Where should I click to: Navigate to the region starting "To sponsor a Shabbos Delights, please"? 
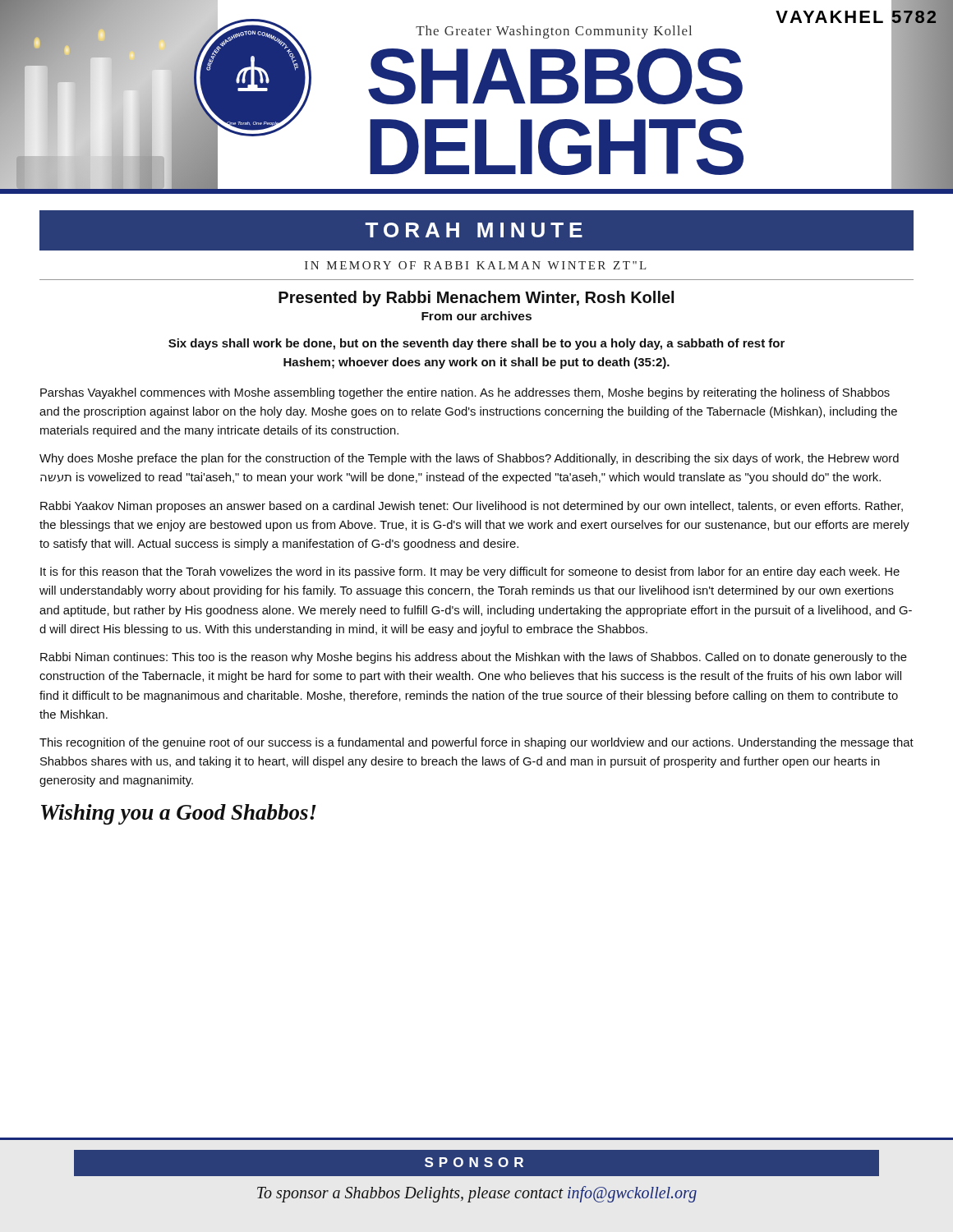click(x=476, y=1193)
